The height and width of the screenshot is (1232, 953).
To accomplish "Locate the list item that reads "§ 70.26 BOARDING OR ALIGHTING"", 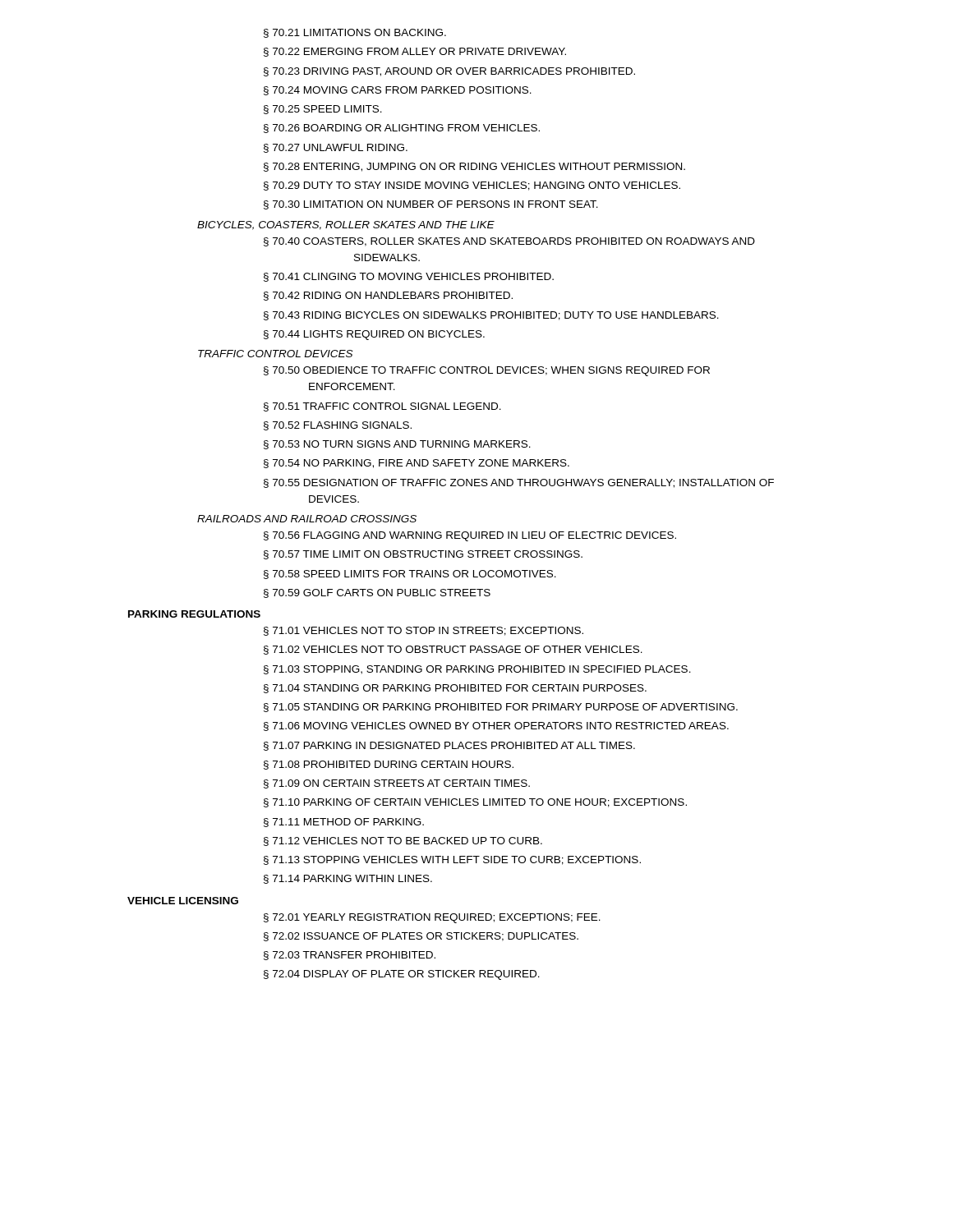I will pyautogui.click(x=402, y=128).
